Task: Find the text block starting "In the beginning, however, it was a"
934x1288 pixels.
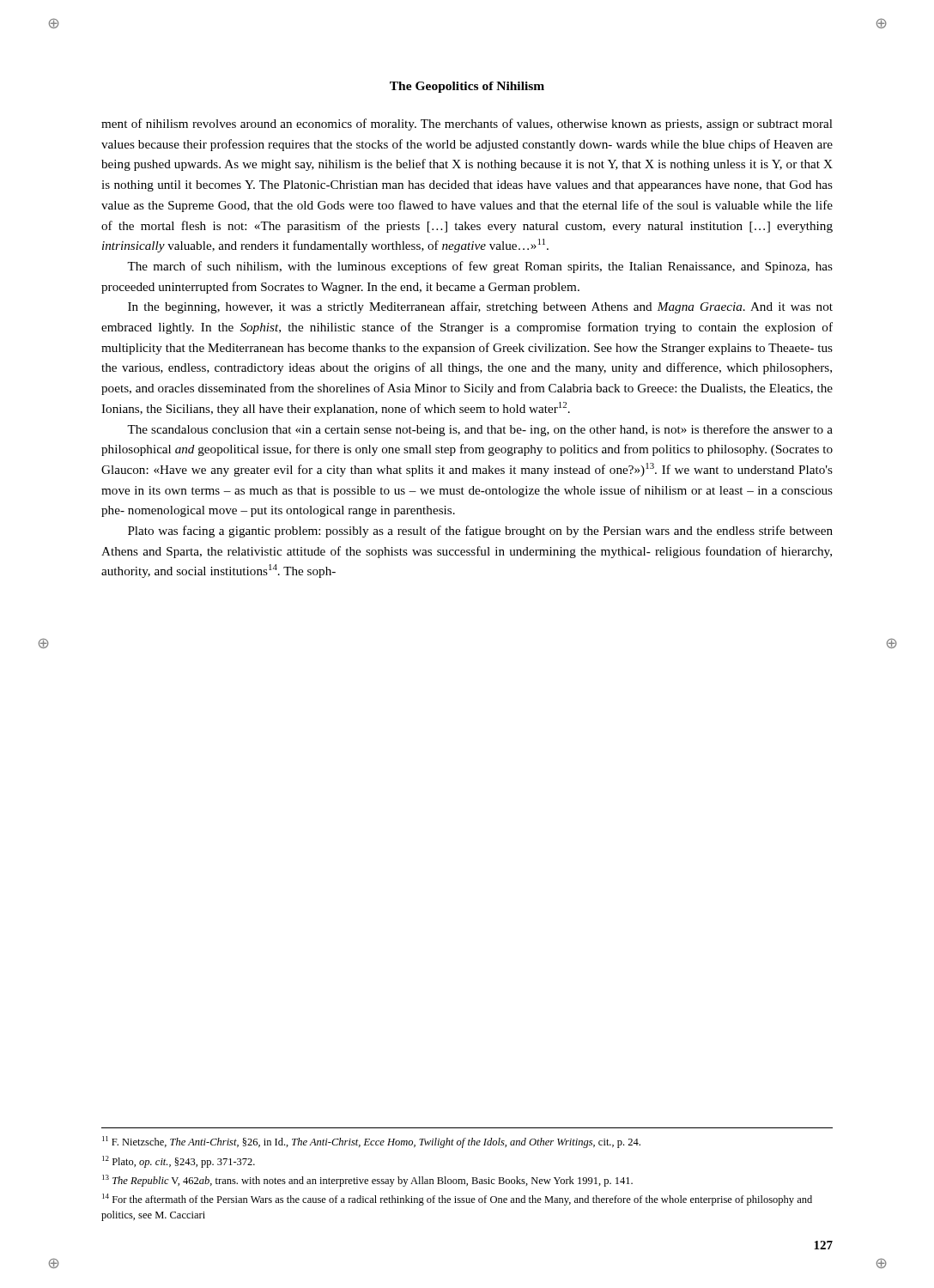Action: tap(467, 358)
